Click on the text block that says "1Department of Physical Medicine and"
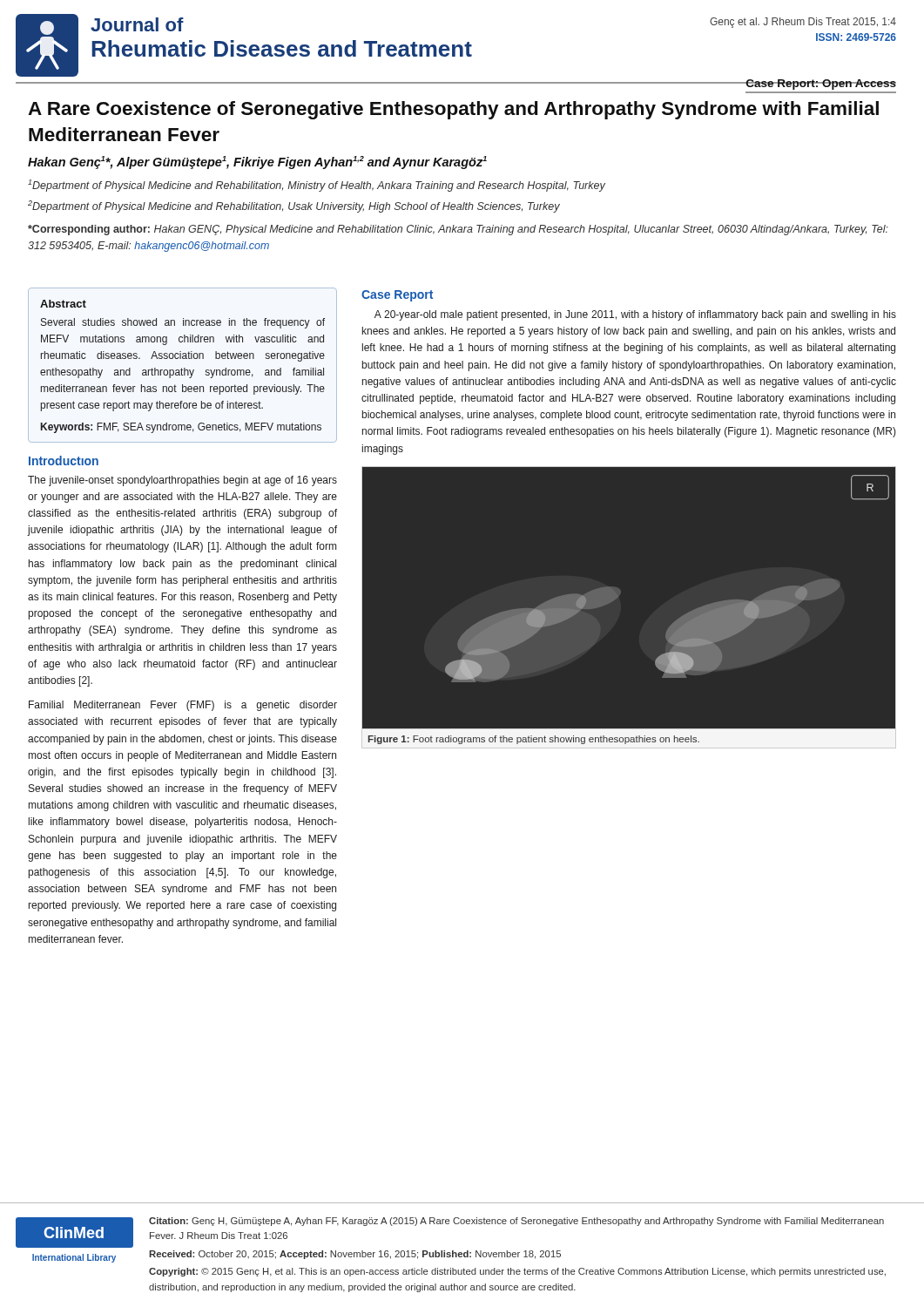Image resolution: width=924 pixels, height=1307 pixels. point(316,185)
